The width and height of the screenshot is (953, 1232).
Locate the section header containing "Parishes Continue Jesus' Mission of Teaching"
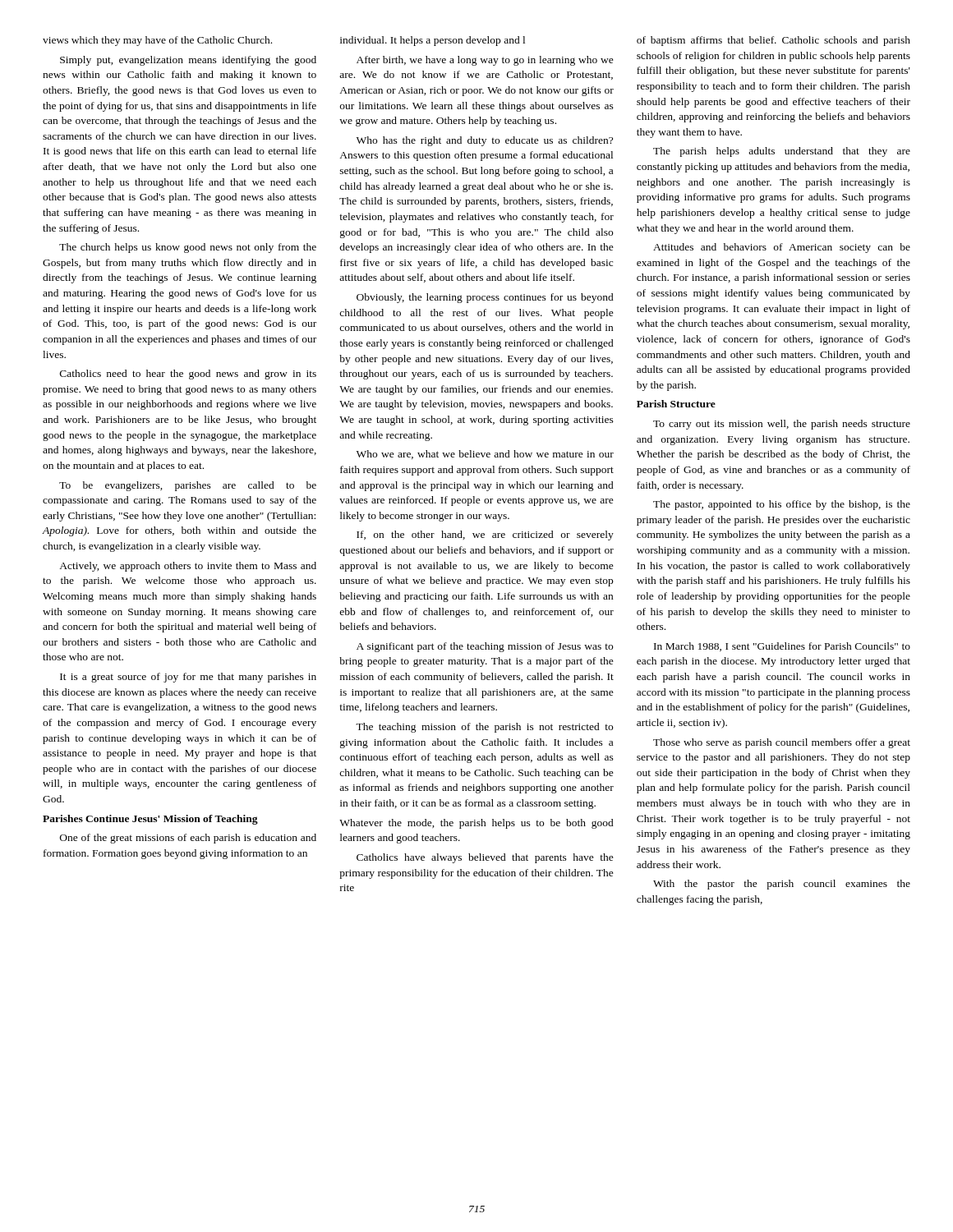pos(180,819)
